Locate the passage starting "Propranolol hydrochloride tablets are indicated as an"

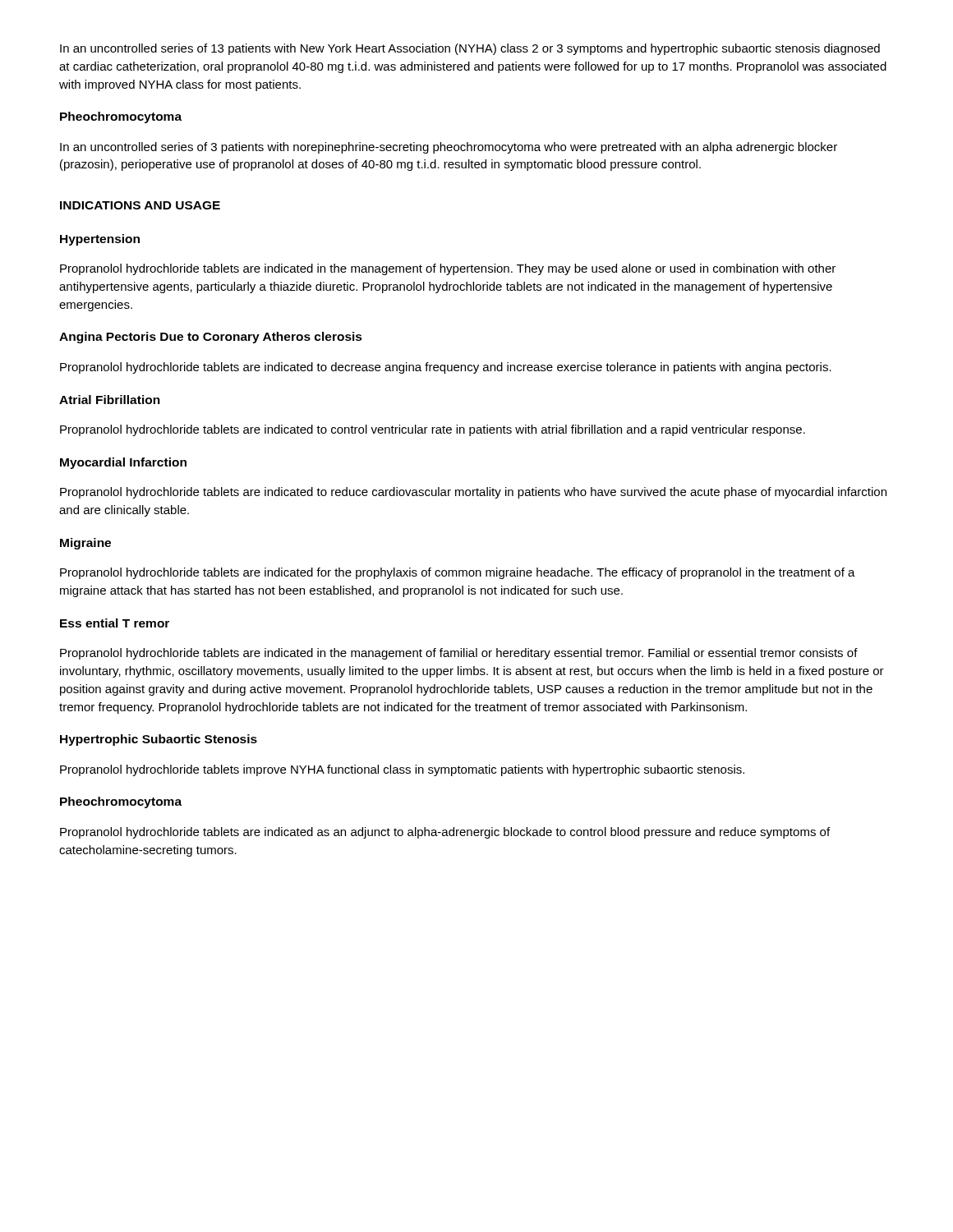[x=476, y=841]
